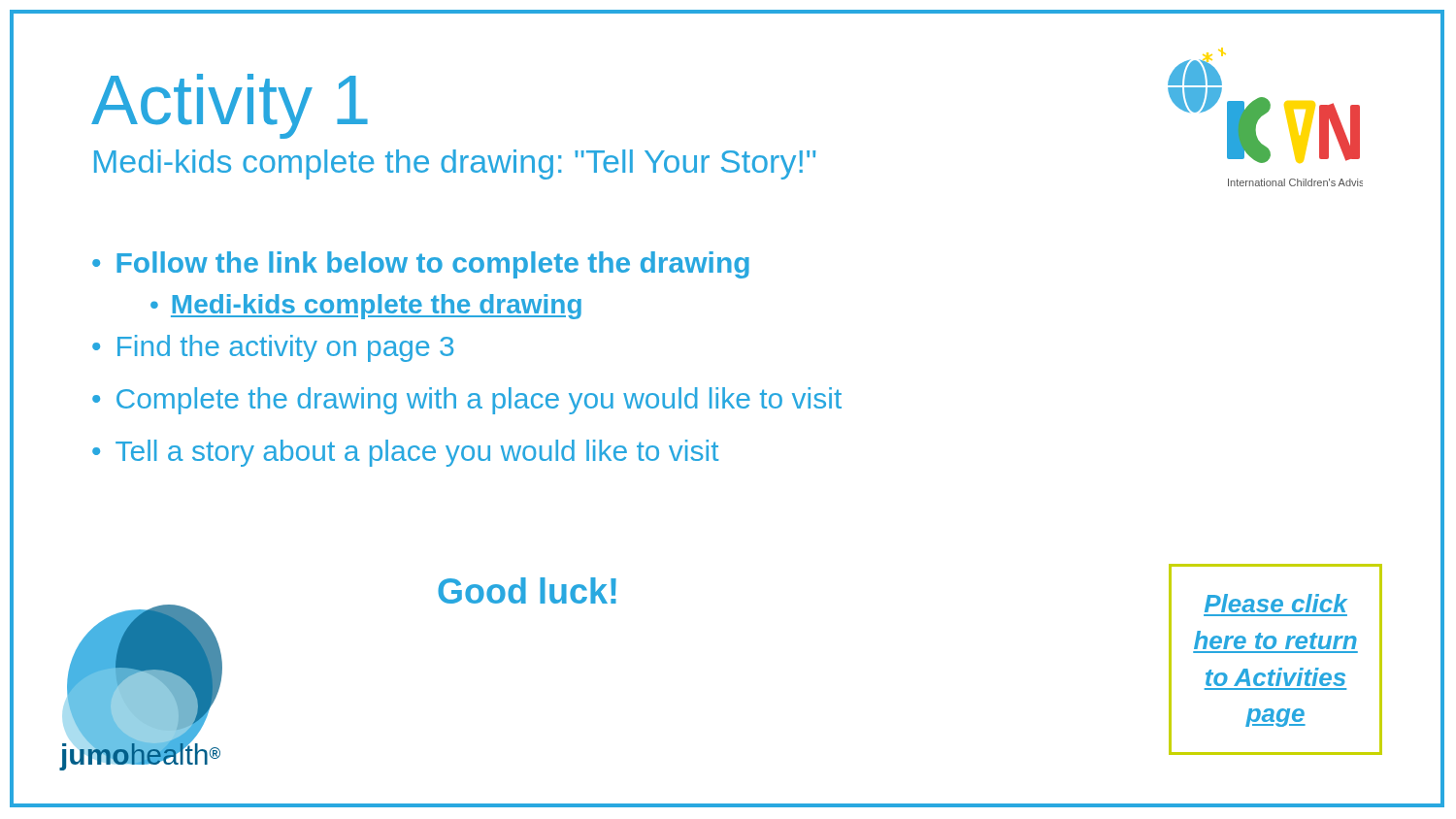Screen dimensions: 819x1456
Task: Locate the text "• Find the activity on page 3"
Action: click(x=273, y=346)
